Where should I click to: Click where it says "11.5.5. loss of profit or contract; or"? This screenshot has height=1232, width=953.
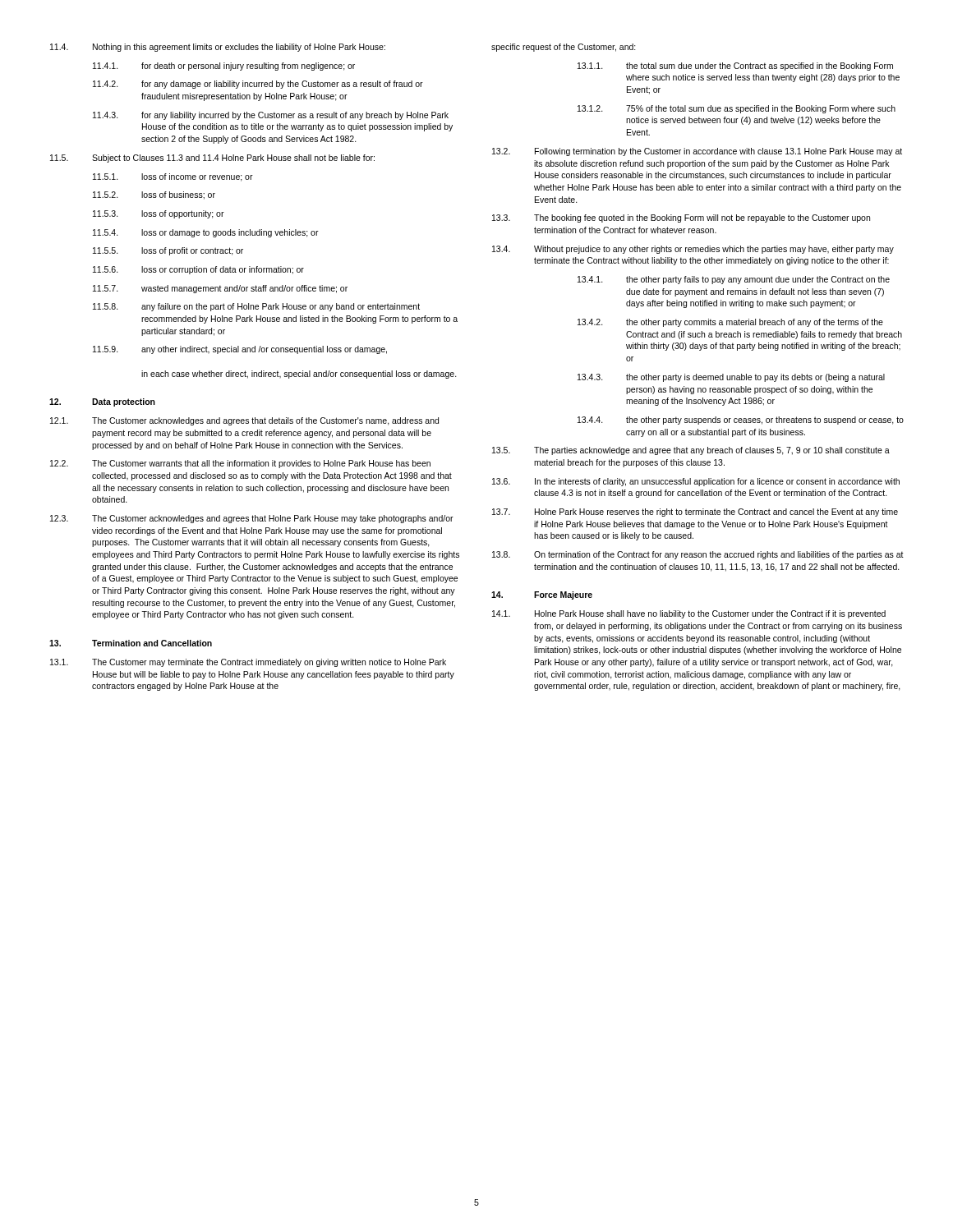click(168, 251)
